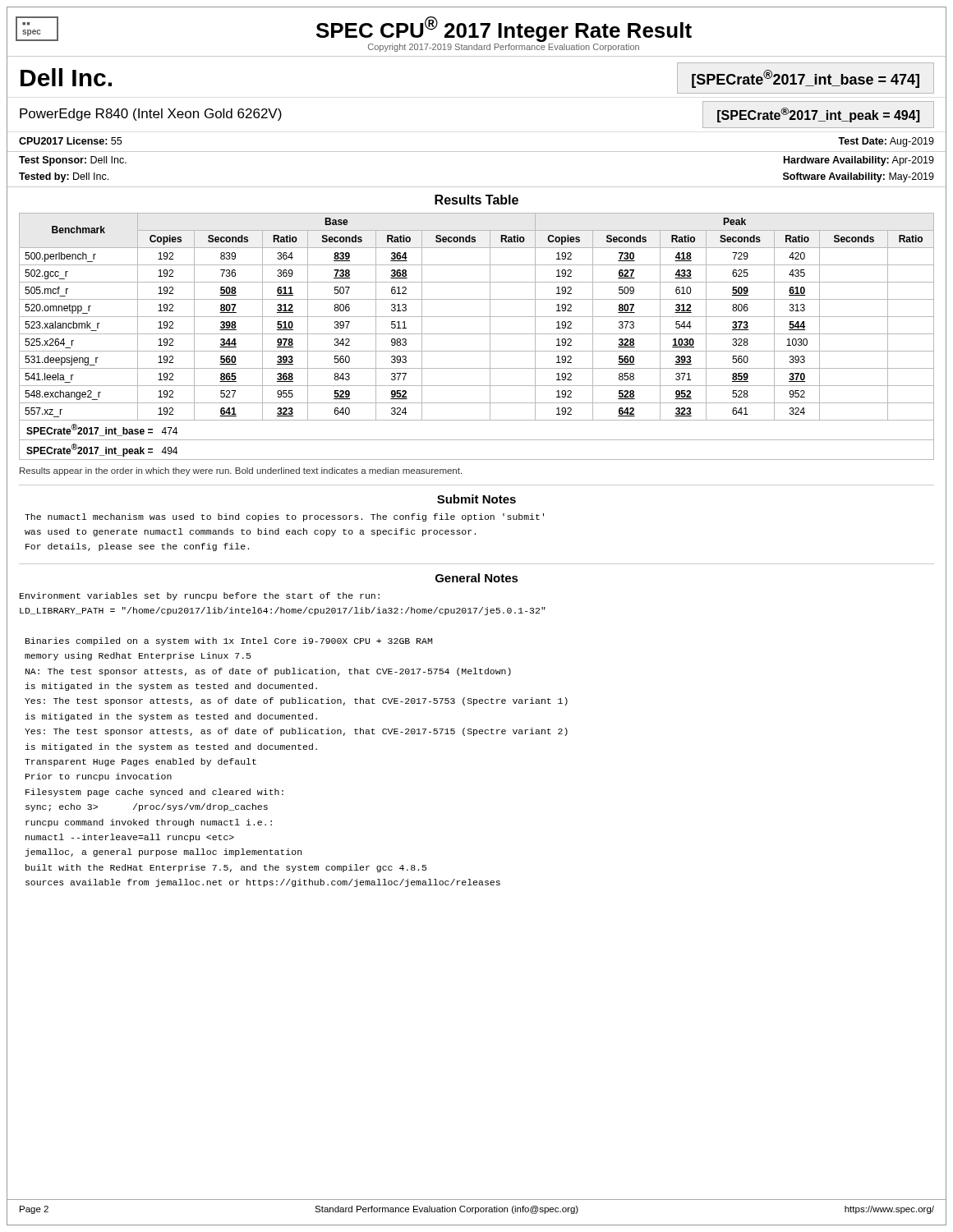Click where it says "Dell Inc."
The image size is (953, 1232).
tap(66, 78)
